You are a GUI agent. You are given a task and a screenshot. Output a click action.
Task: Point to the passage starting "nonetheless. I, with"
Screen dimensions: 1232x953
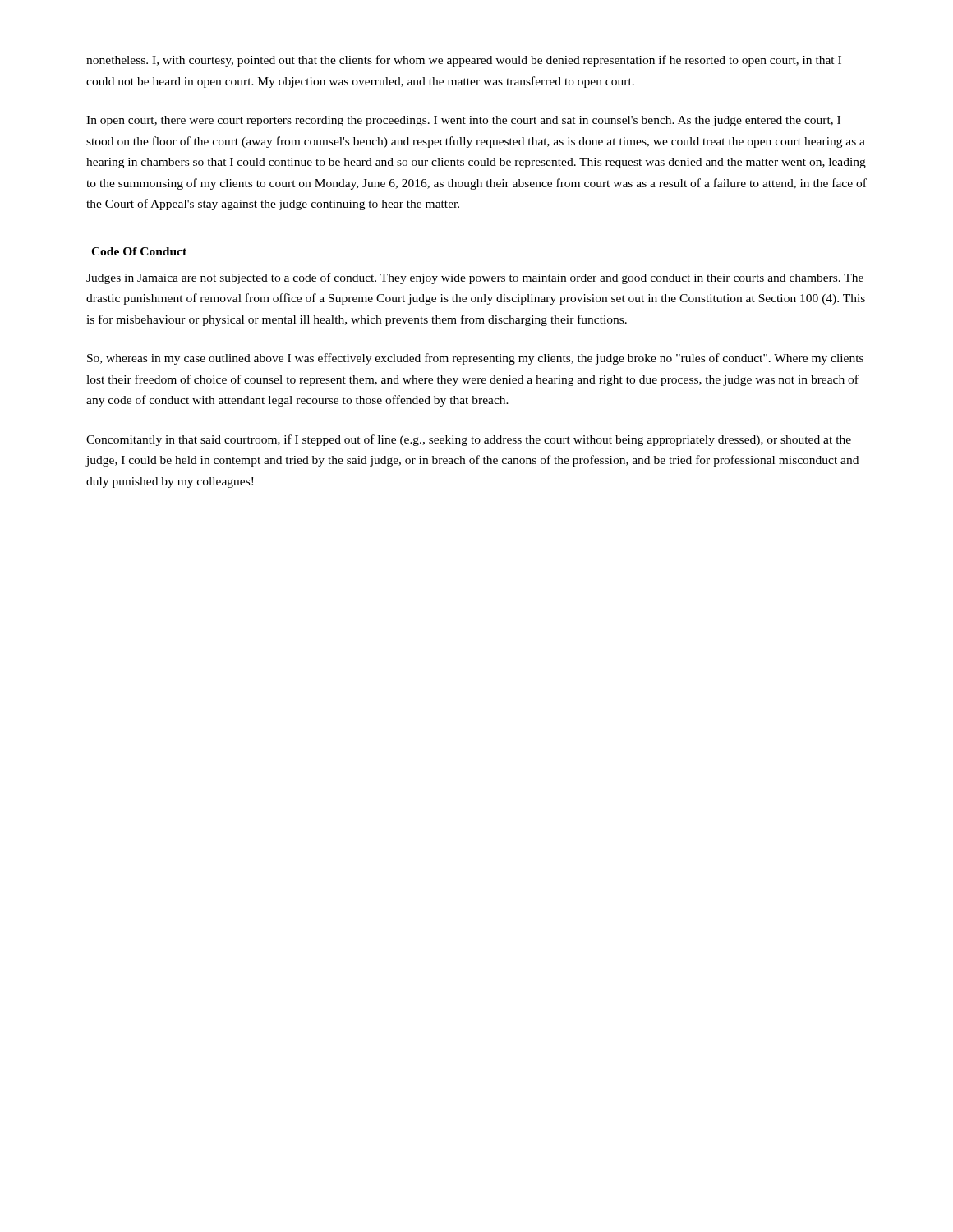coord(464,70)
